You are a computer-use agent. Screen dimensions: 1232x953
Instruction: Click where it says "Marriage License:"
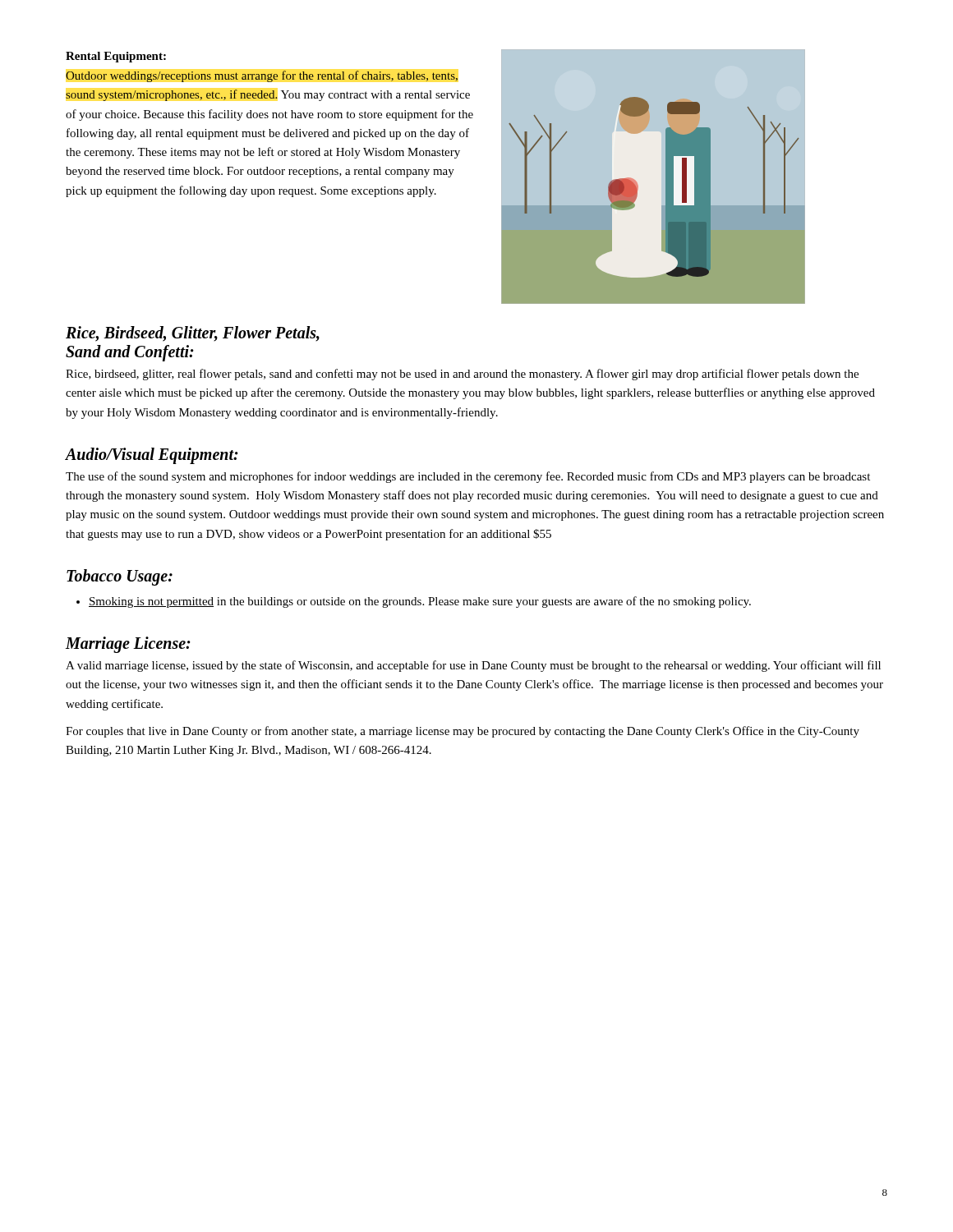129,644
